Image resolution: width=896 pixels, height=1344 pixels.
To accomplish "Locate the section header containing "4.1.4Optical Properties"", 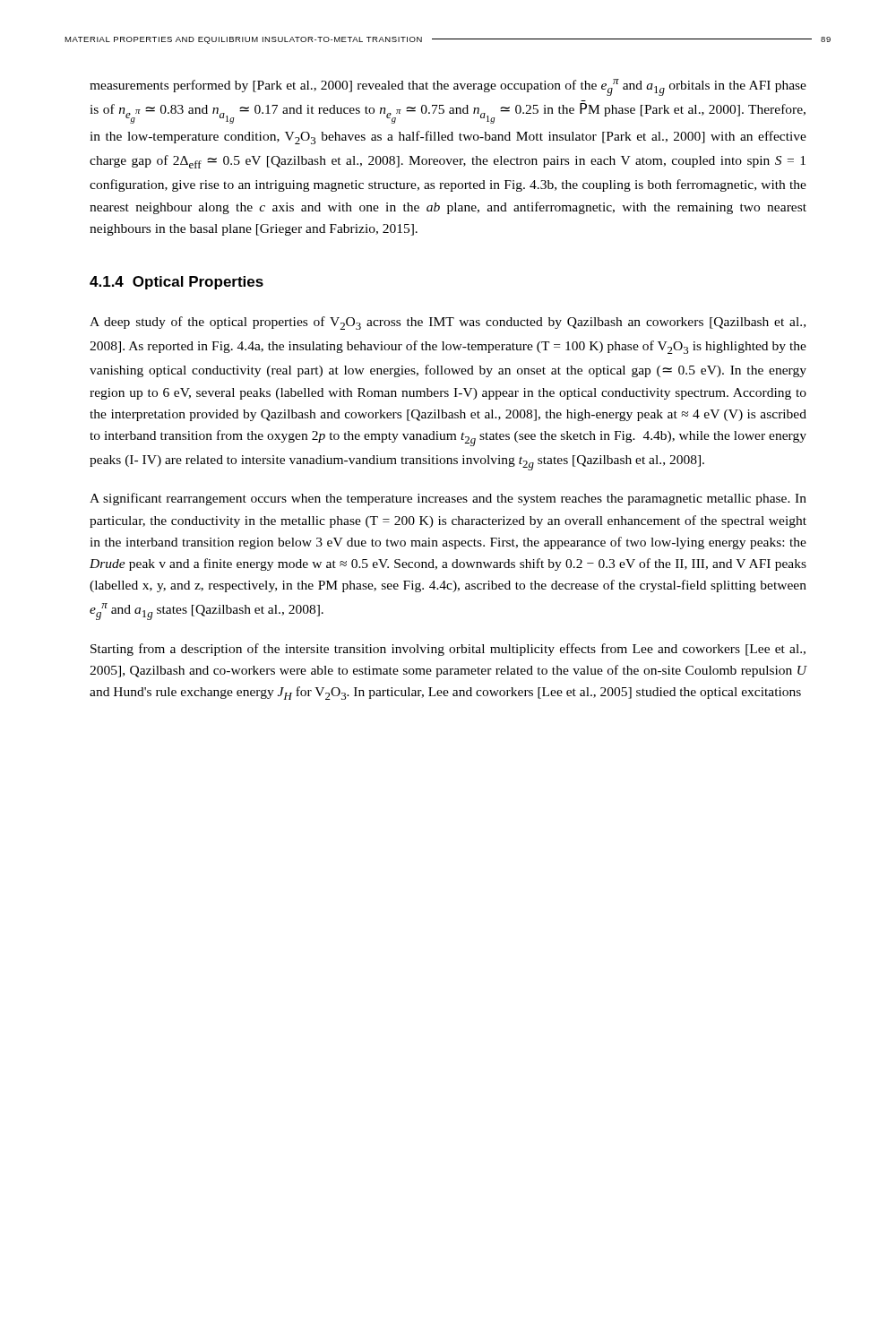I will pos(177,283).
